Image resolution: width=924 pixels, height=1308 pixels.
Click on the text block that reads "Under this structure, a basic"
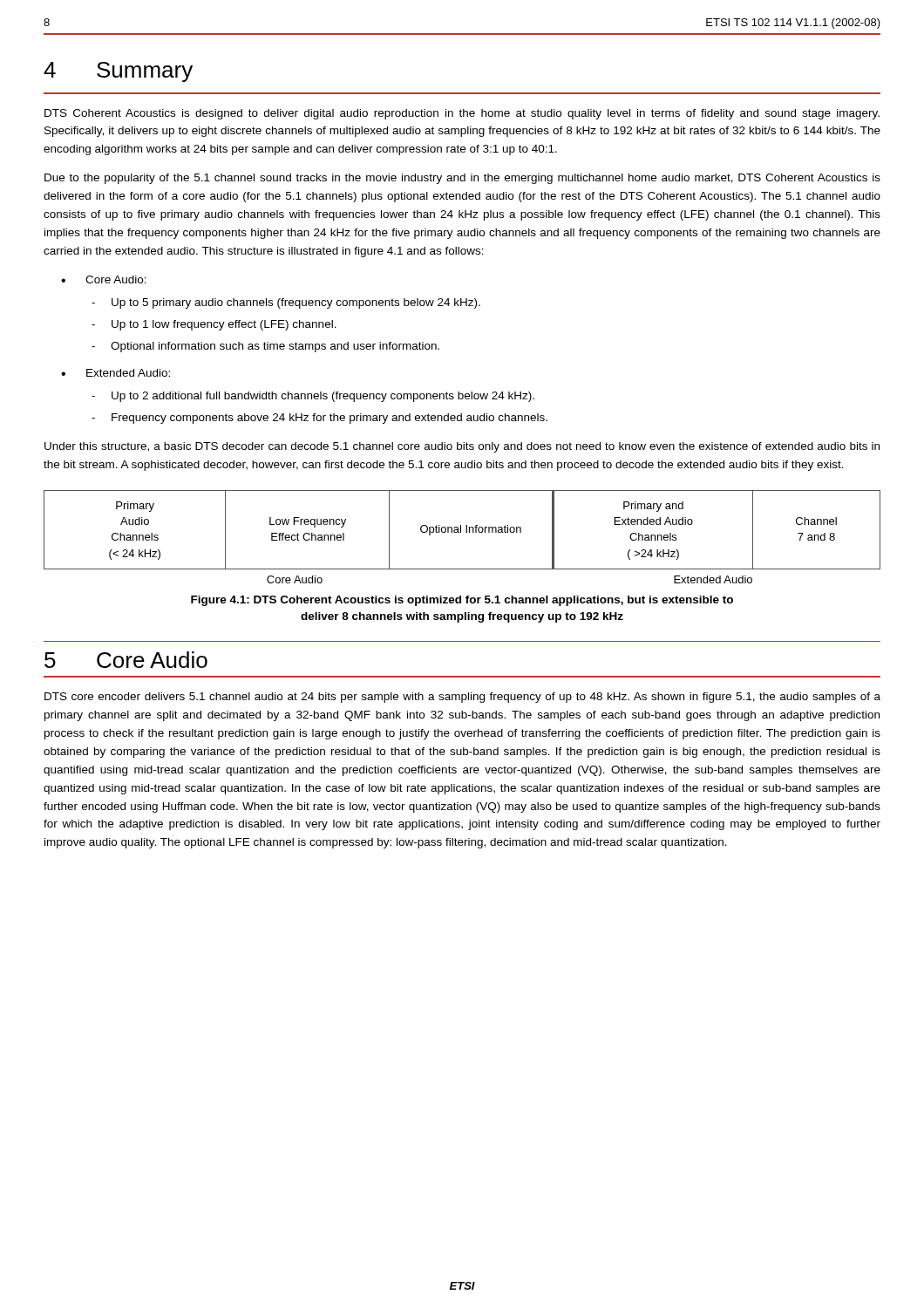462,455
